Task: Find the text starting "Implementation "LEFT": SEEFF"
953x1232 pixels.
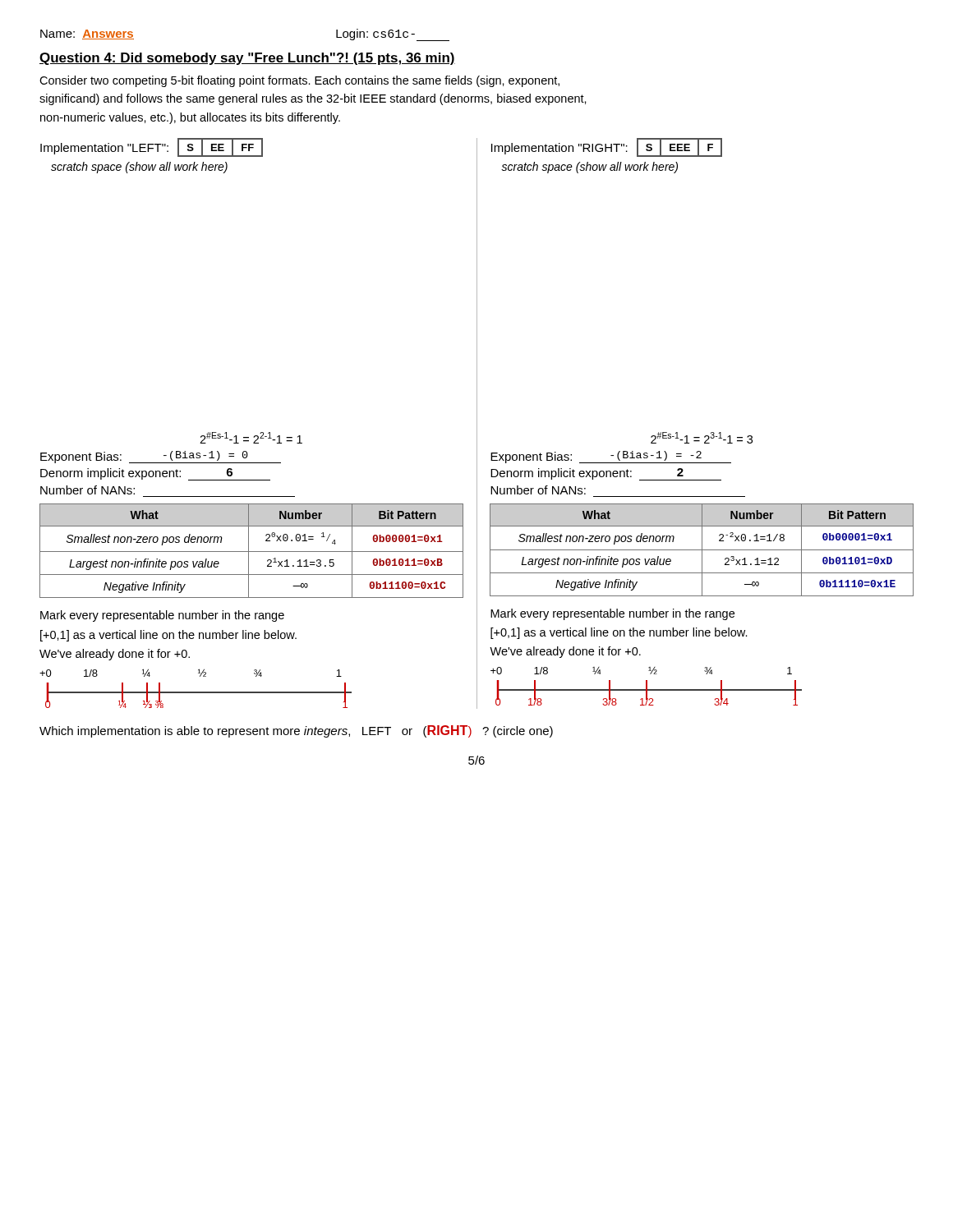Action: point(151,148)
